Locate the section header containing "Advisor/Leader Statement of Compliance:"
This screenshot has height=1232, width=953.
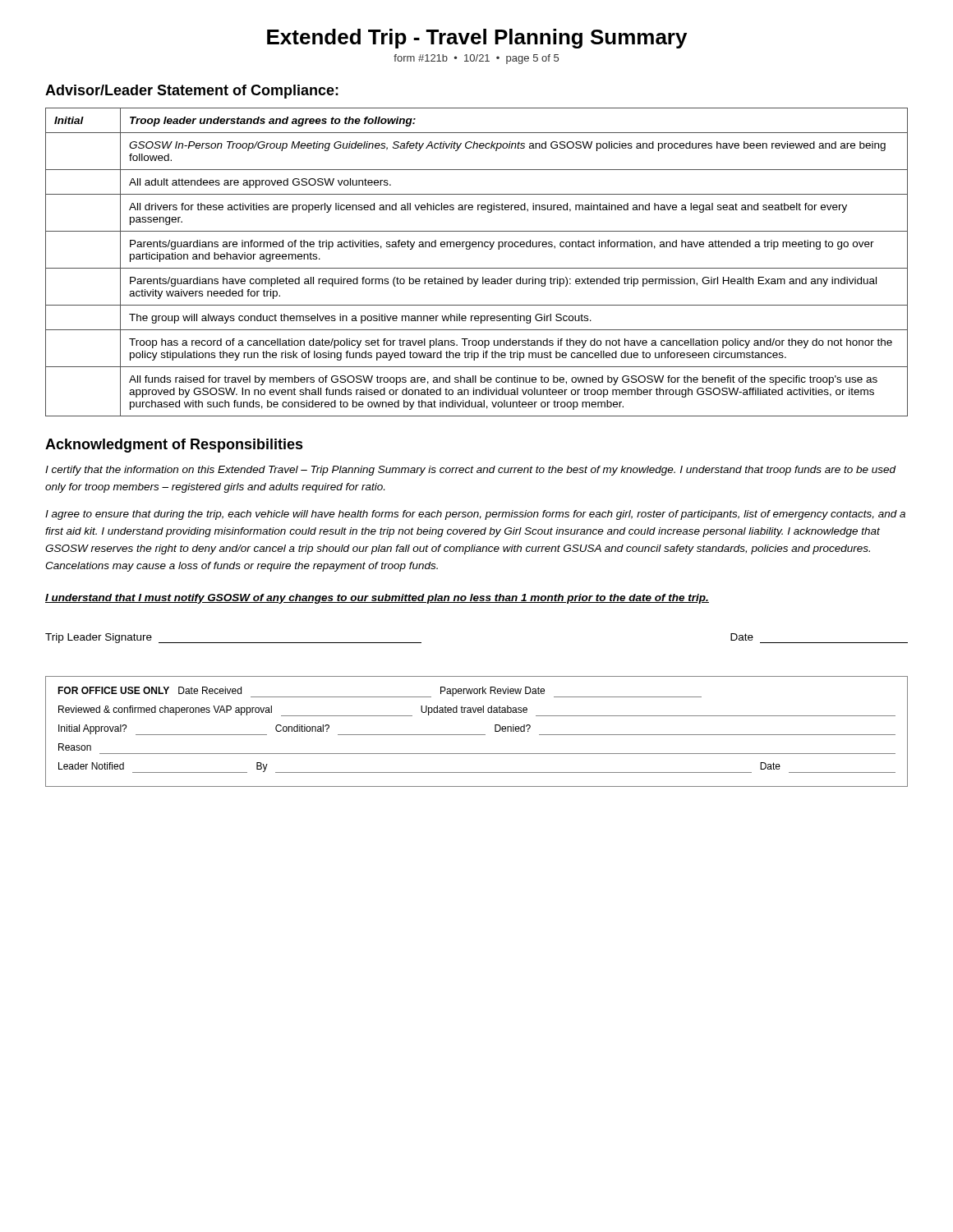(x=192, y=90)
